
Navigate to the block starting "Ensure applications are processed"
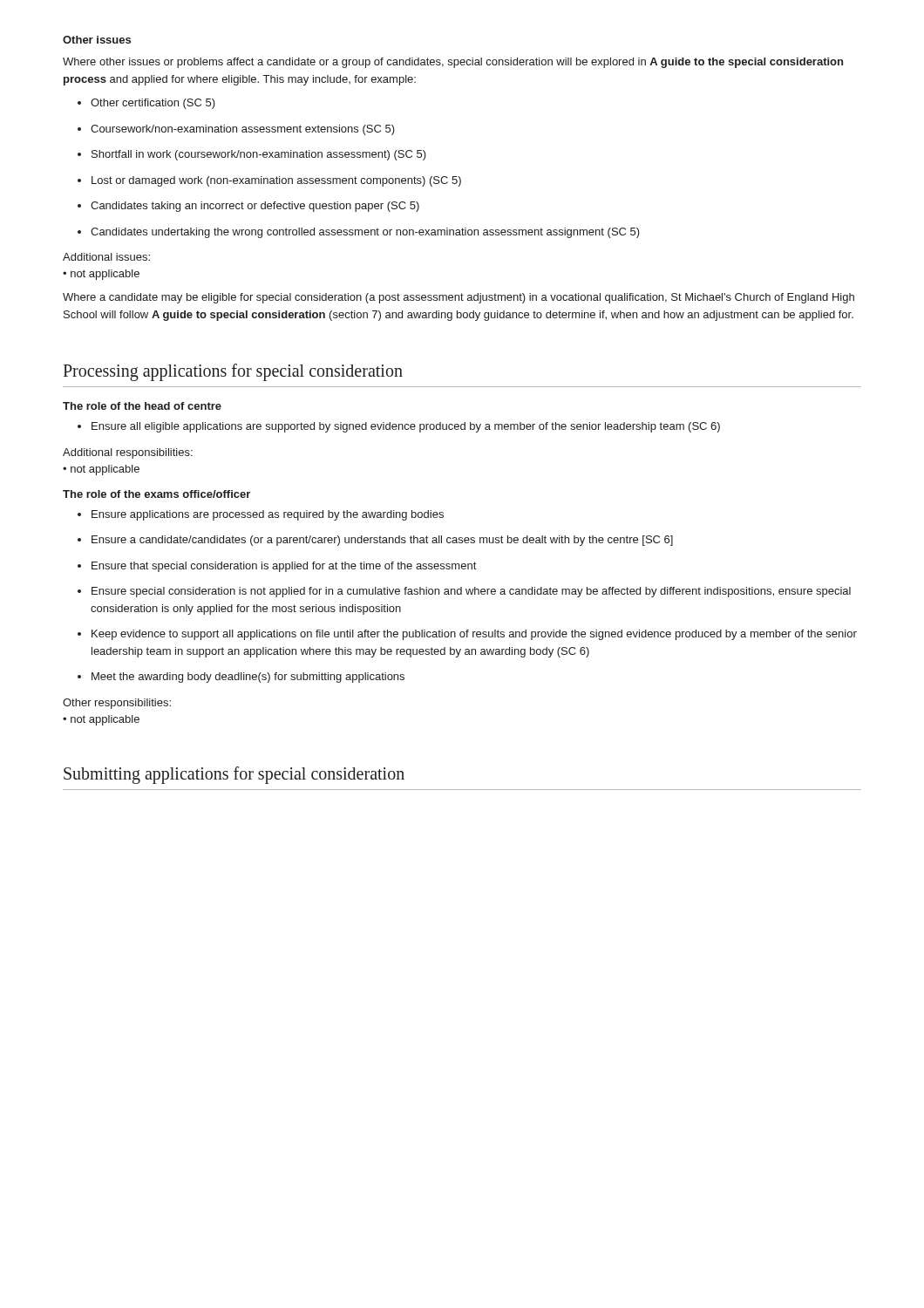(x=267, y=514)
